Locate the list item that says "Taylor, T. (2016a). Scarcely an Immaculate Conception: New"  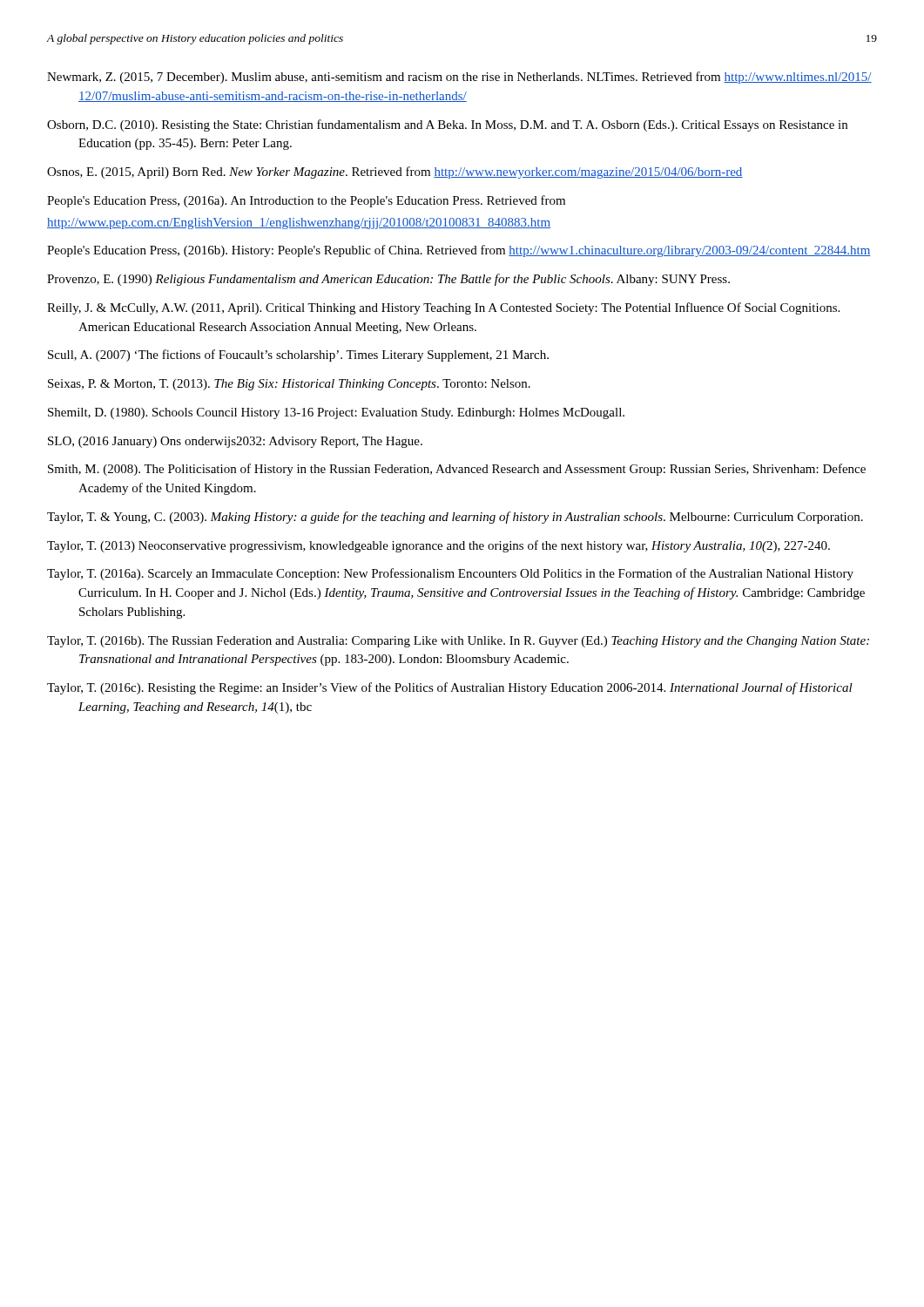coord(456,593)
